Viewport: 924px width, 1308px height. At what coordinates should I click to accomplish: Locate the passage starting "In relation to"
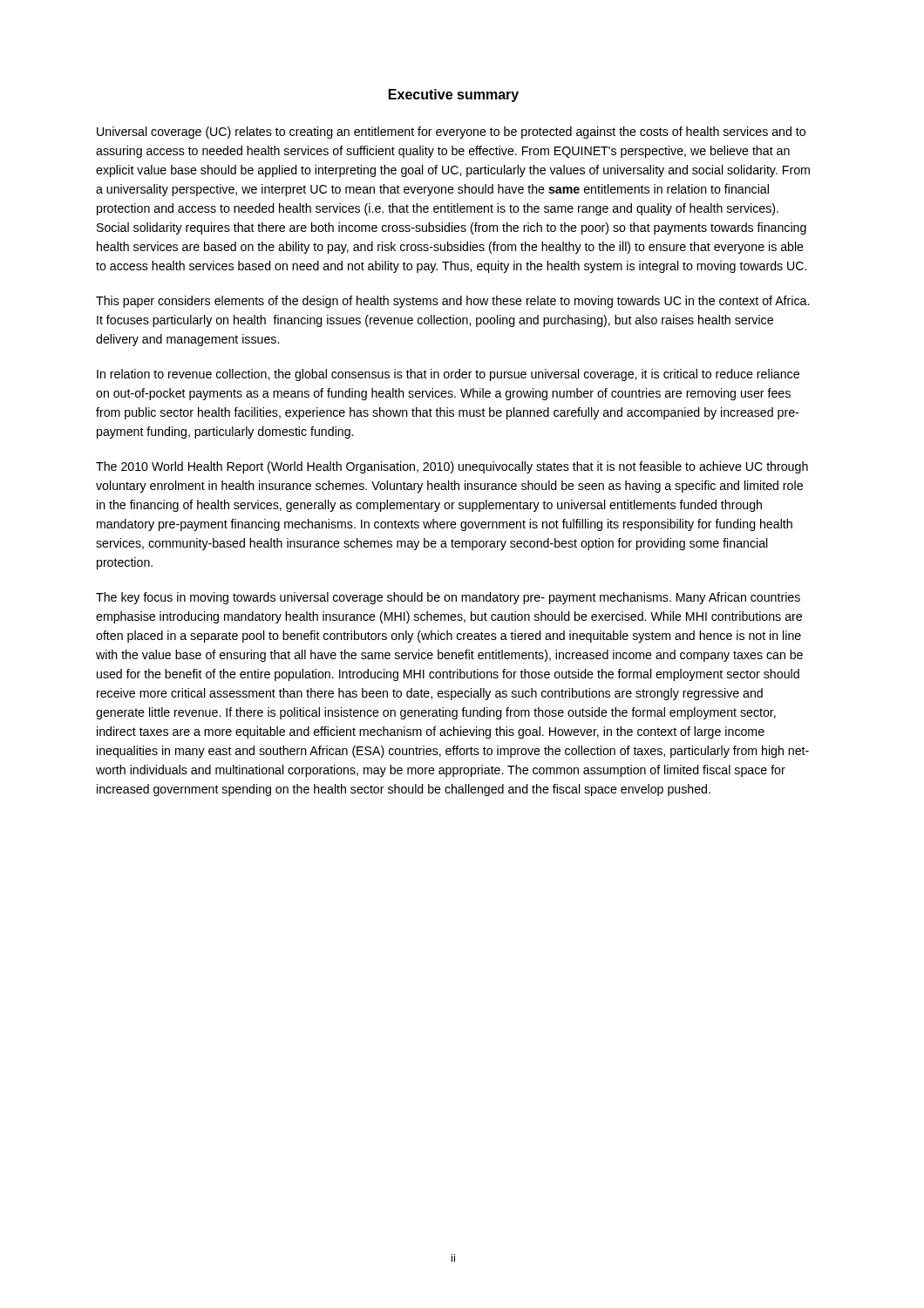pyautogui.click(x=448, y=403)
